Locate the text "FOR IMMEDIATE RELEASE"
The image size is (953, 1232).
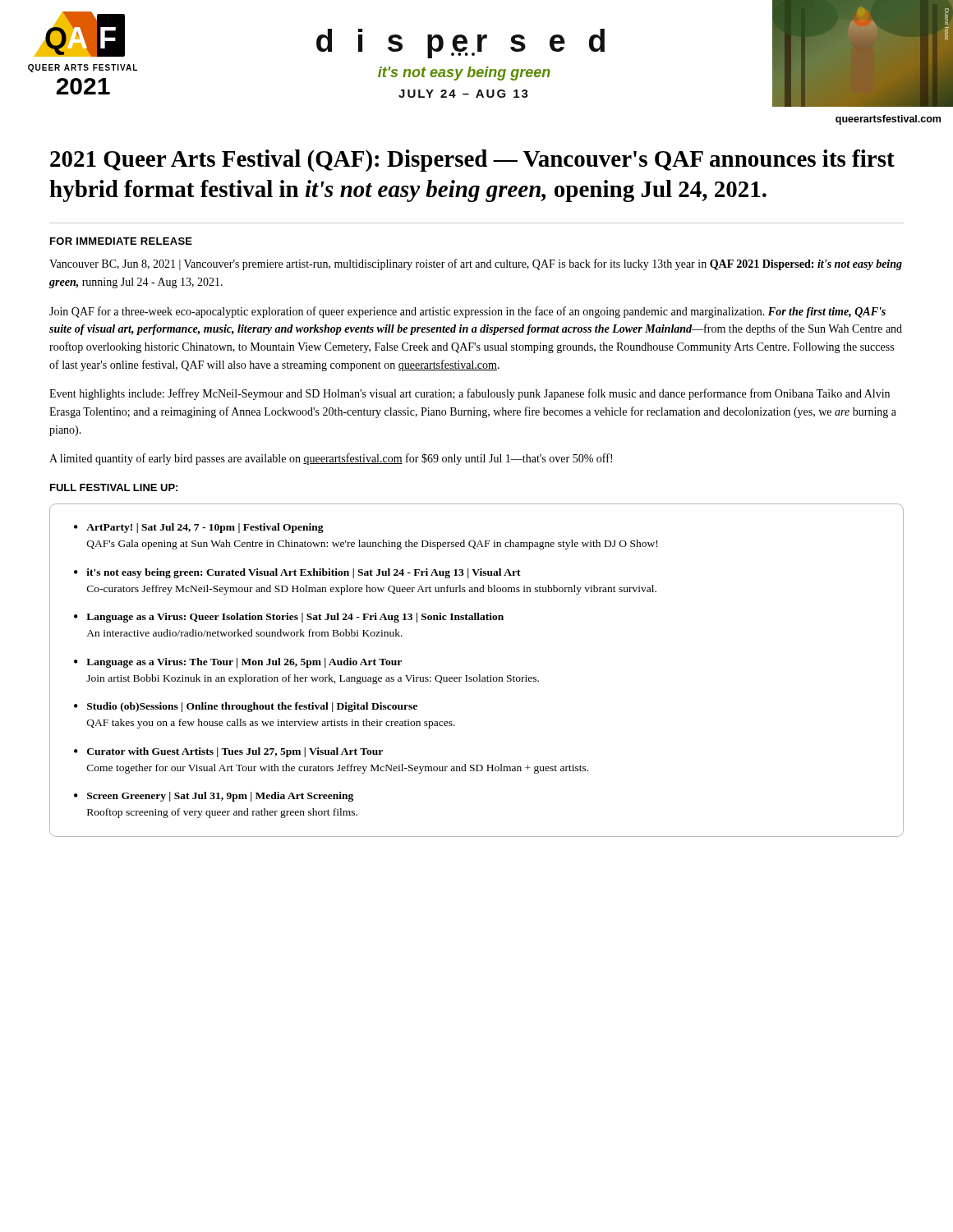[121, 241]
